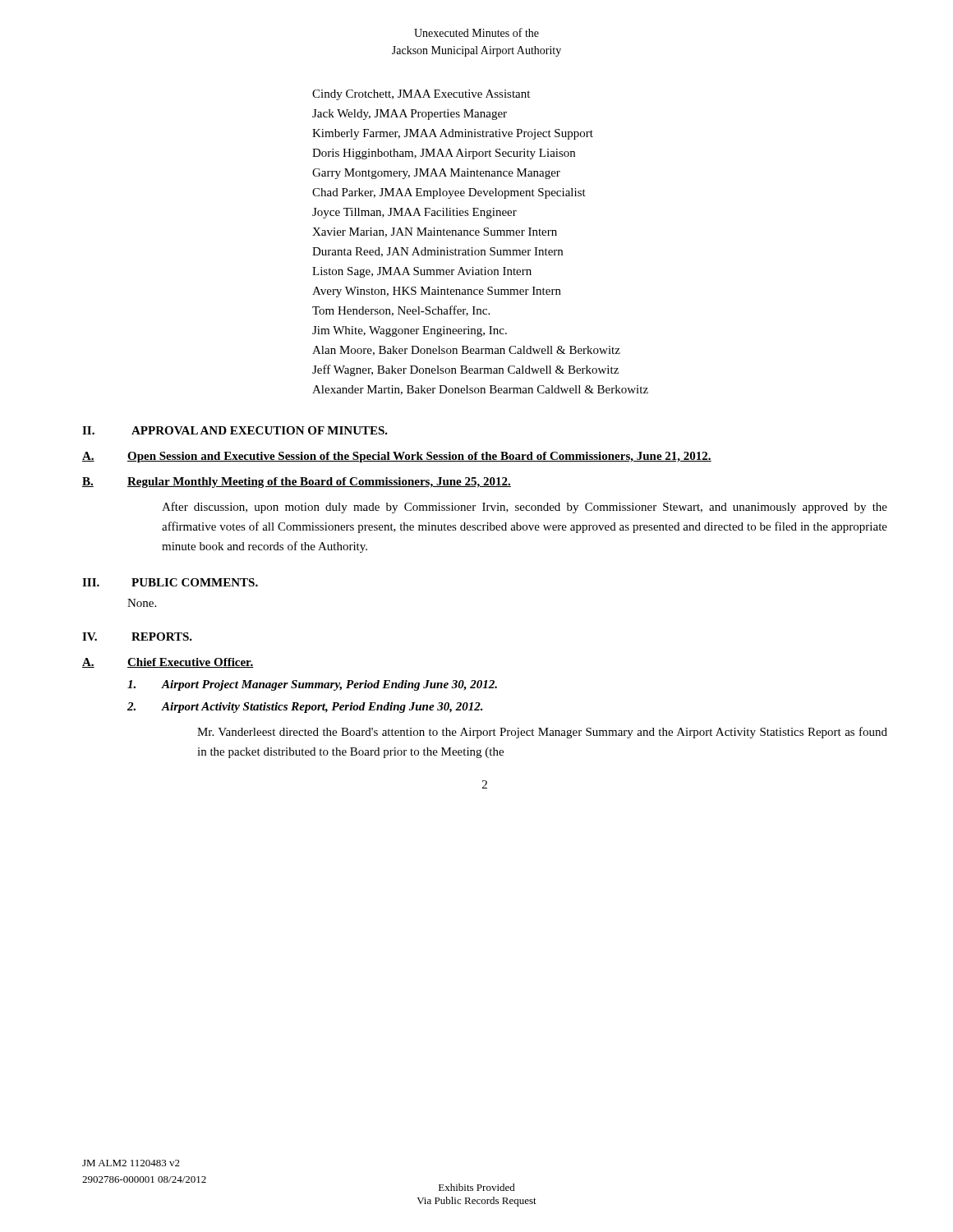The height and width of the screenshot is (1232, 953).
Task: Click on the list item containing "Jeff Wagner, Baker Donelson Bearman Caldwell & Berkowitz"
Action: click(466, 370)
